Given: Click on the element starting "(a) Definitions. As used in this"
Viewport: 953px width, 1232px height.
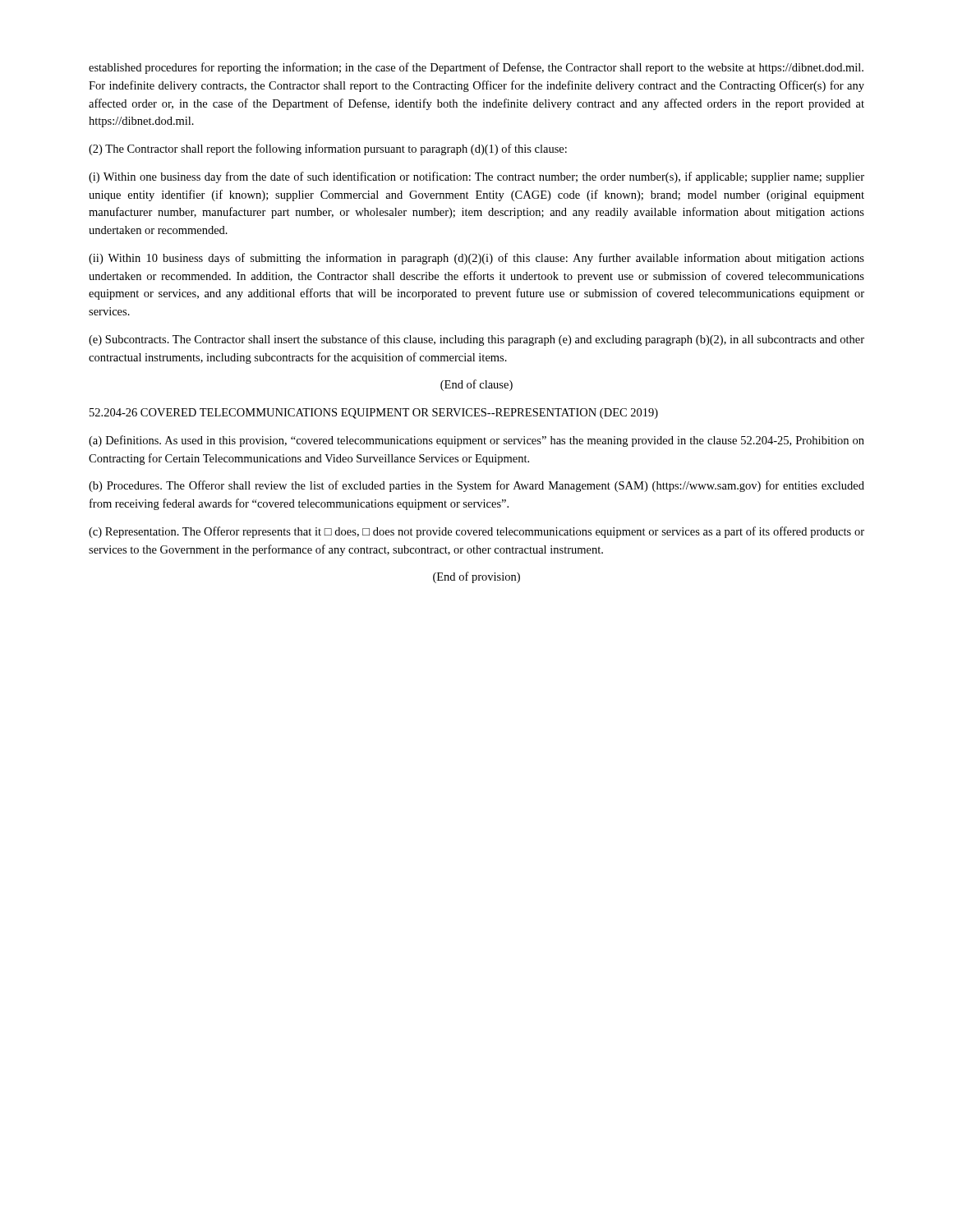Looking at the screenshot, I should tap(476, 449).
